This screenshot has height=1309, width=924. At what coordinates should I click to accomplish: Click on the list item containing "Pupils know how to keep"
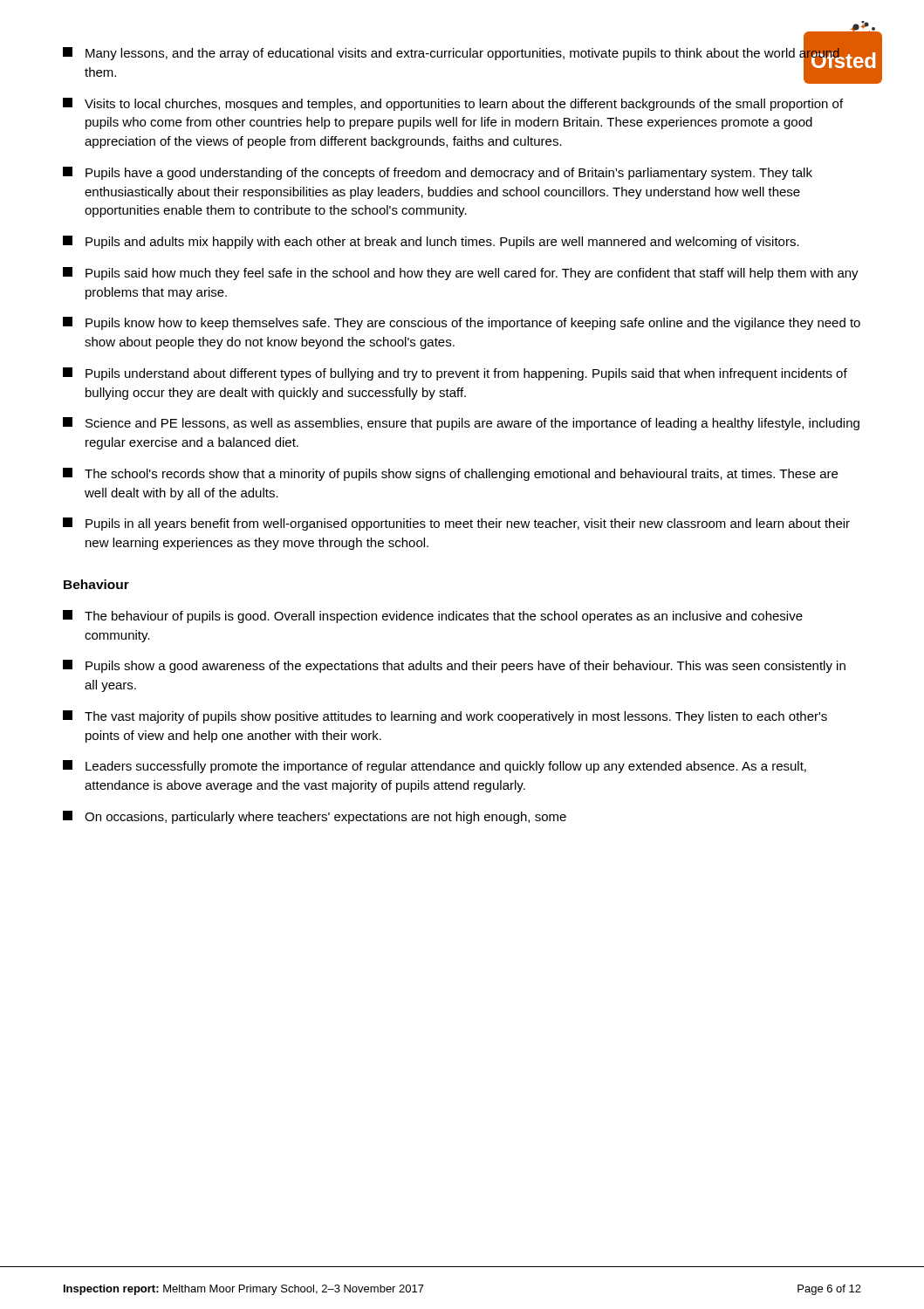pos(462,332)
